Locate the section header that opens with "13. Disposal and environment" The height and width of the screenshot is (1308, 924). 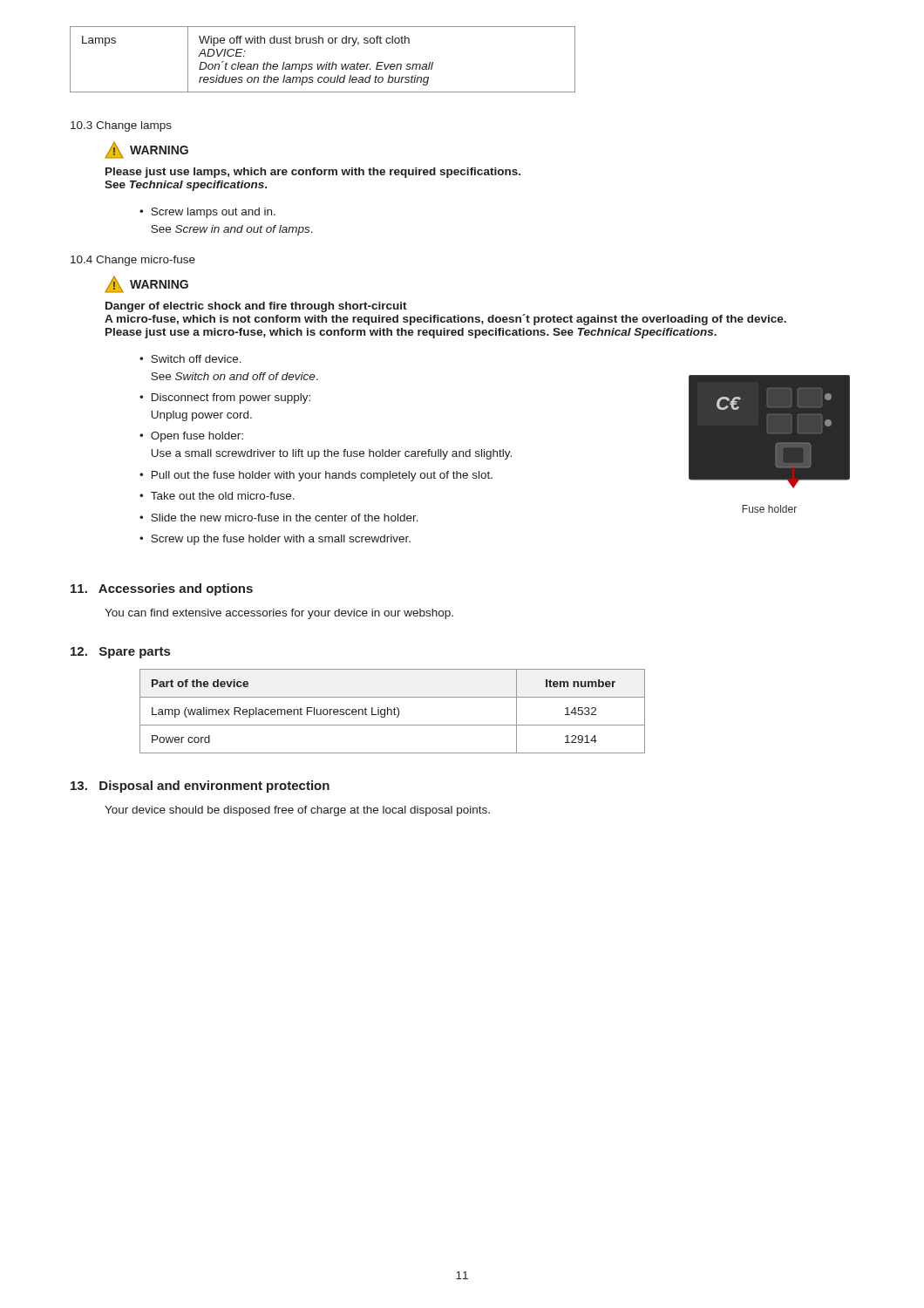200,785
